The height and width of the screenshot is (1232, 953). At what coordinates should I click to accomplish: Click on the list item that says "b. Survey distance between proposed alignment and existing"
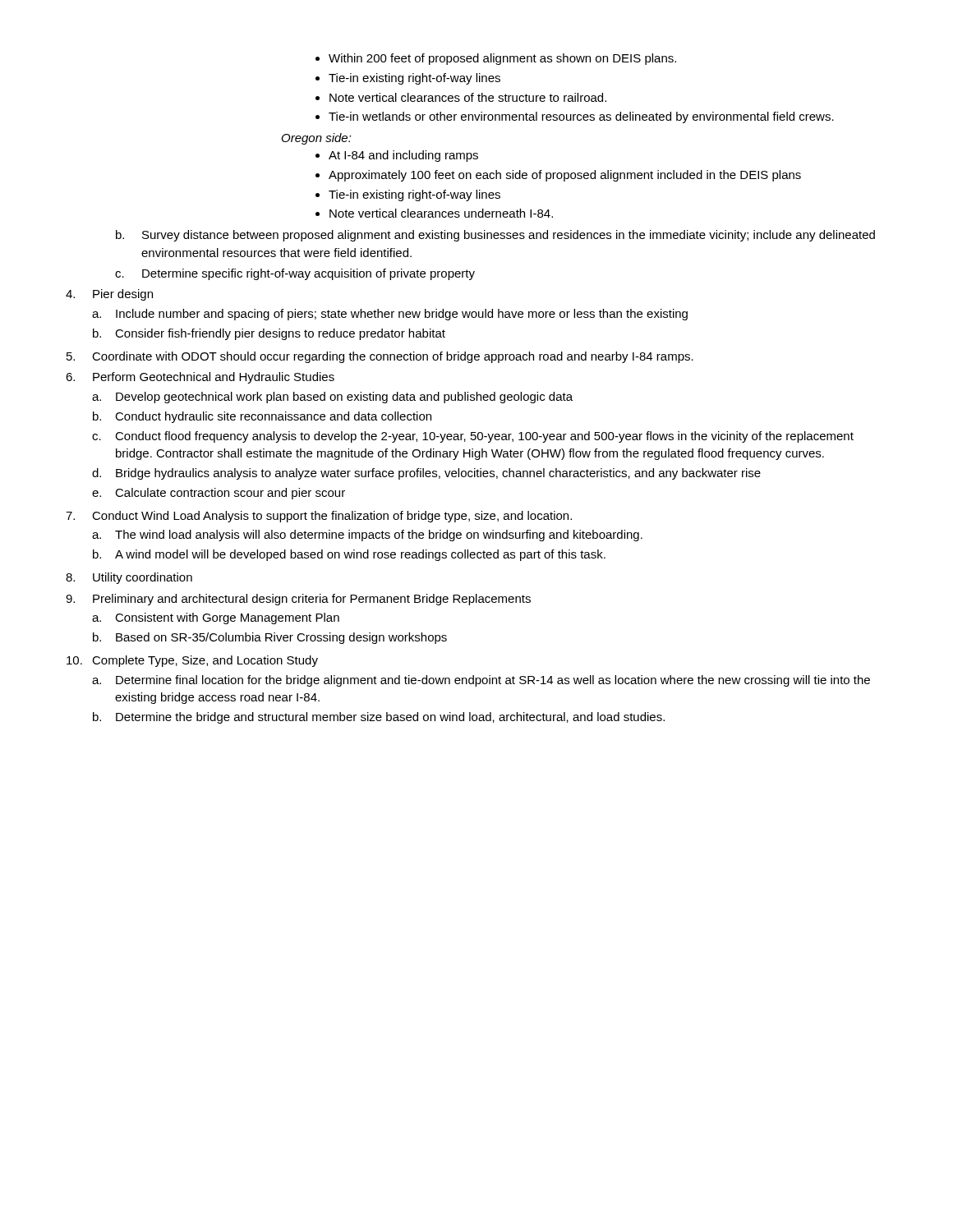[x=501, y=244]
